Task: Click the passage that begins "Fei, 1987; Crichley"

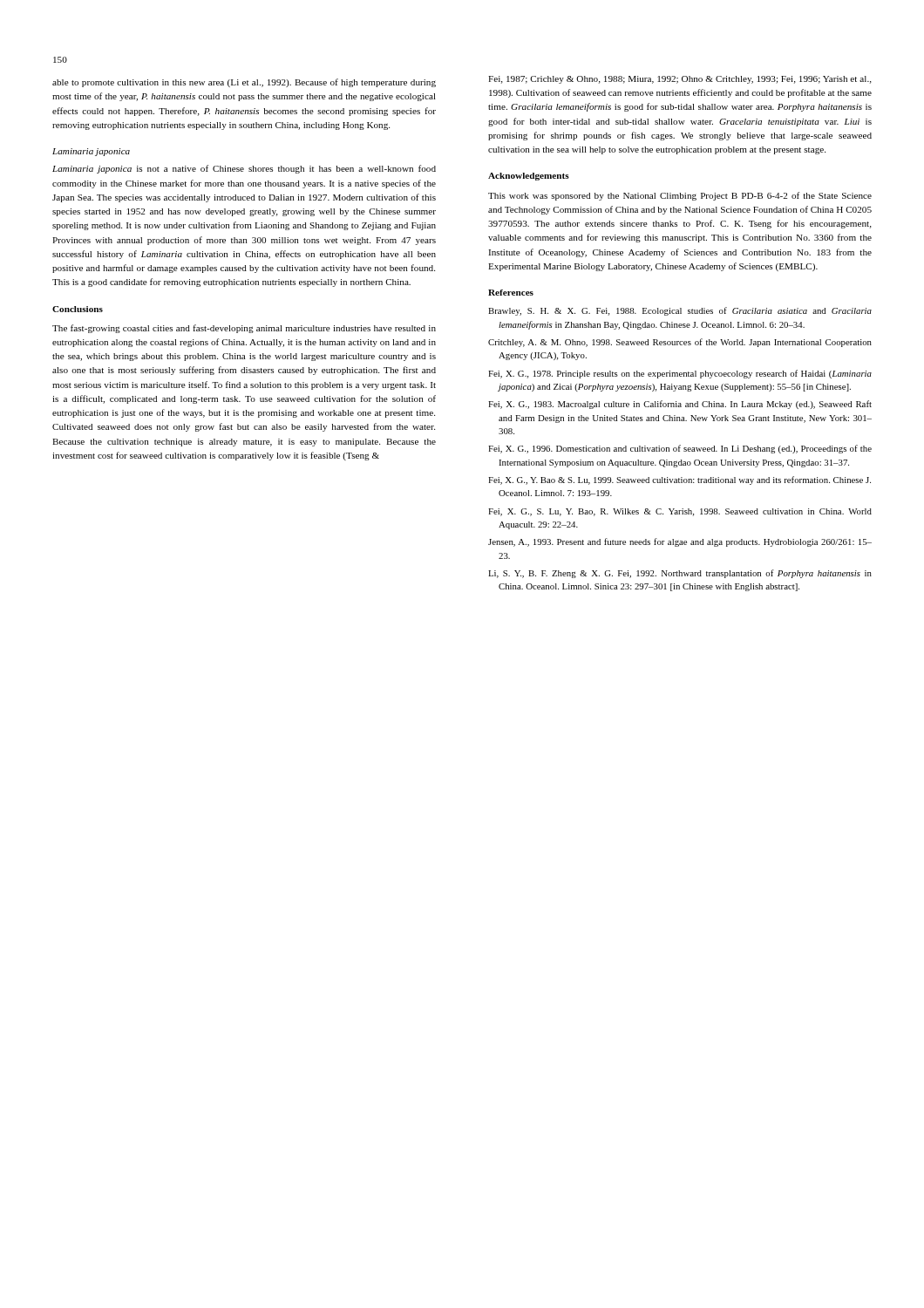Action: (x=680, y=114)
